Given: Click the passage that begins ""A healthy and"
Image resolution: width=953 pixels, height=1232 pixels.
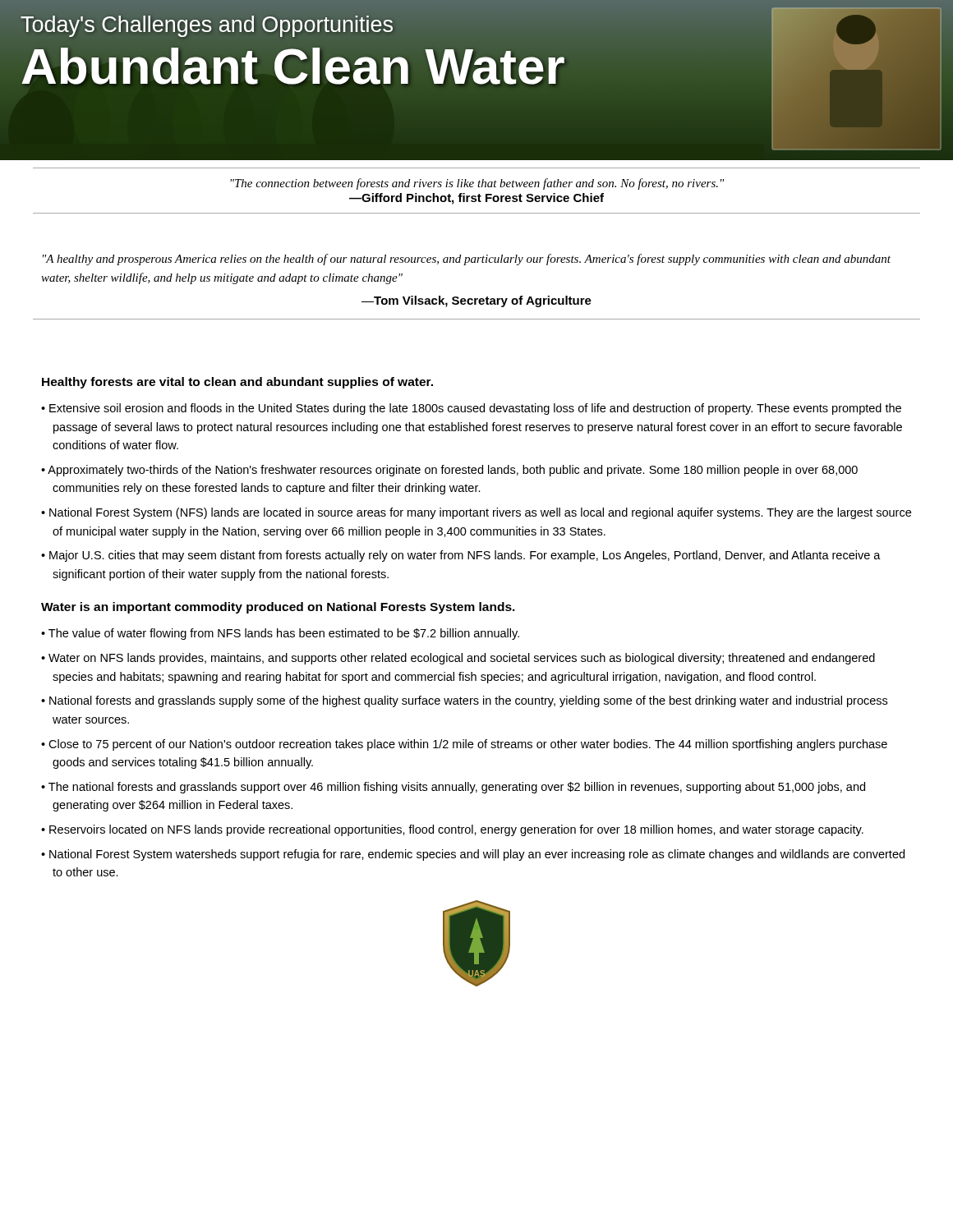Looking at the screenshot, I should (467, 260).
